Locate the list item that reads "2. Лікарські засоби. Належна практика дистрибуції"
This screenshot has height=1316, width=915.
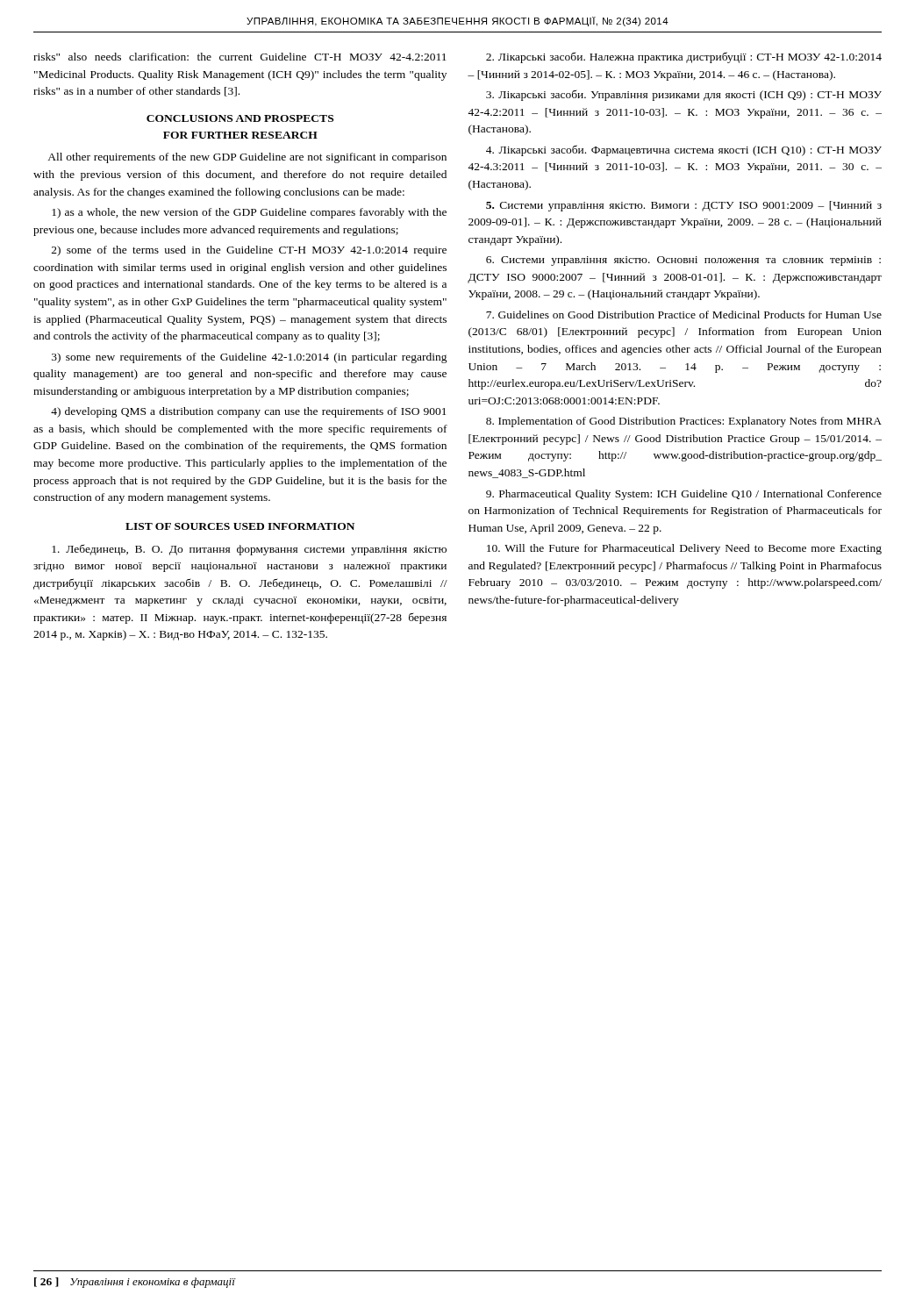pyautogui.click(x=675, y=65)
